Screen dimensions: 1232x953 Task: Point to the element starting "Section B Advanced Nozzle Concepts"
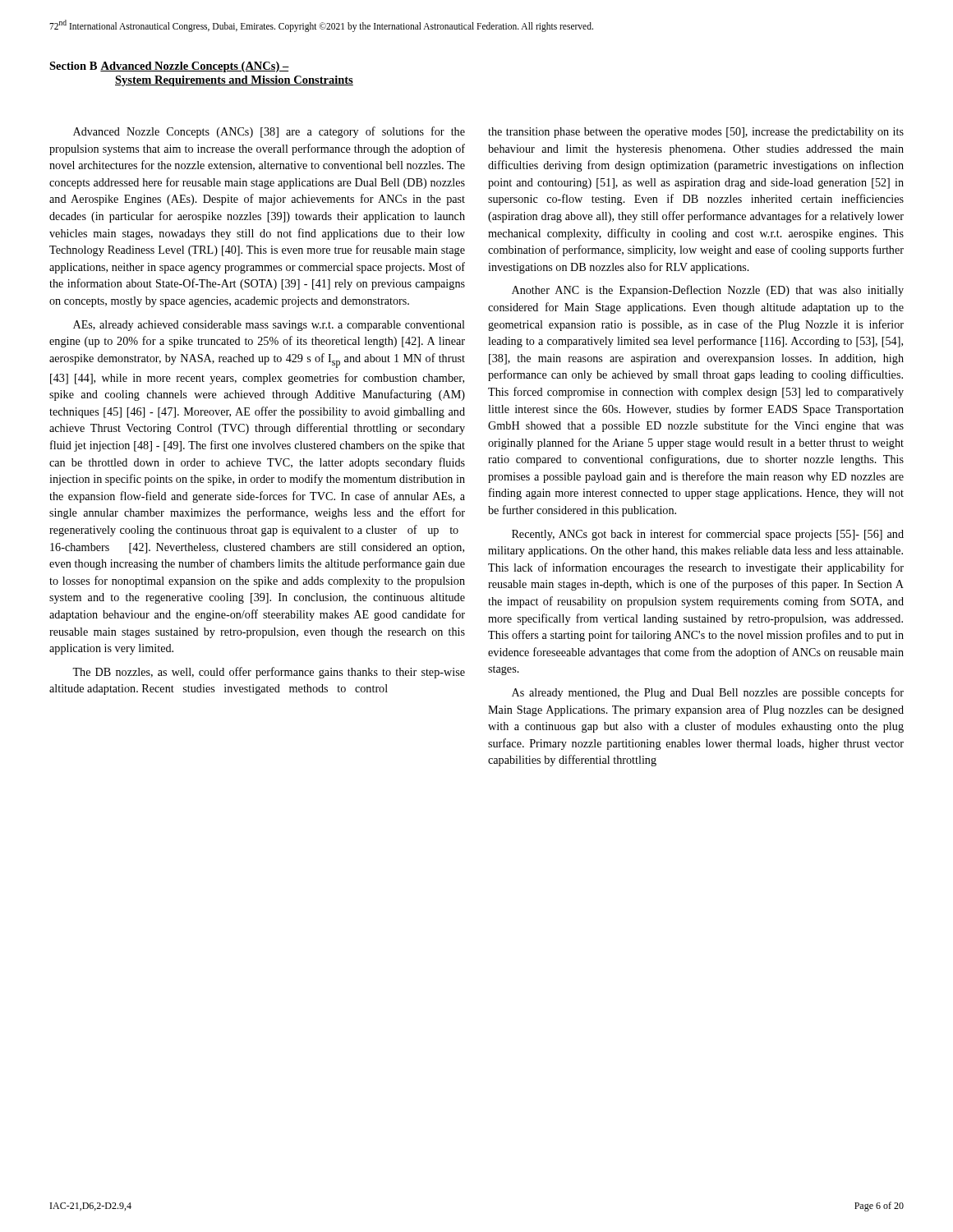[x=226, y=73]
